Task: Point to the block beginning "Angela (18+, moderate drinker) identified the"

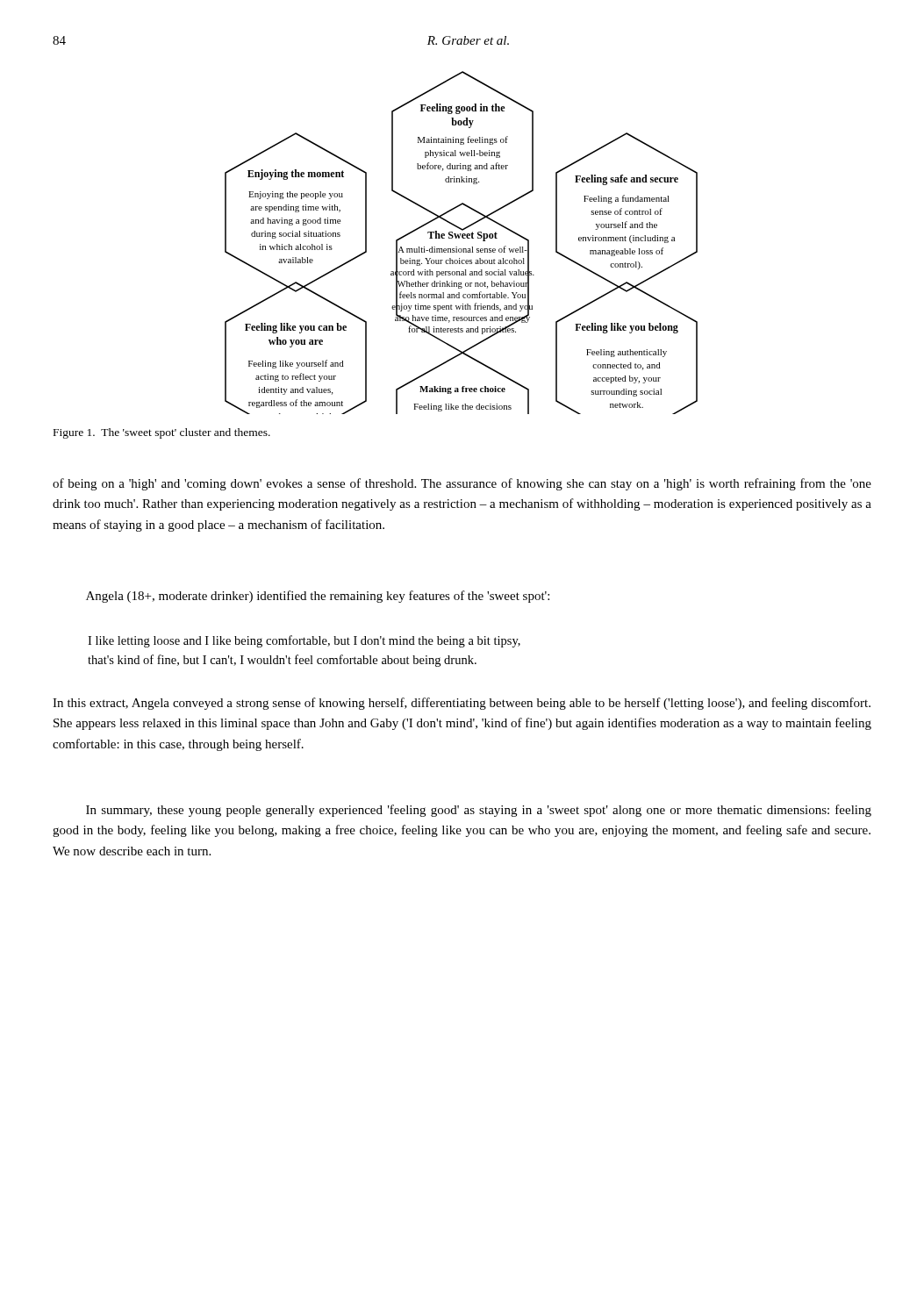Action: click(x=318, y=596)
